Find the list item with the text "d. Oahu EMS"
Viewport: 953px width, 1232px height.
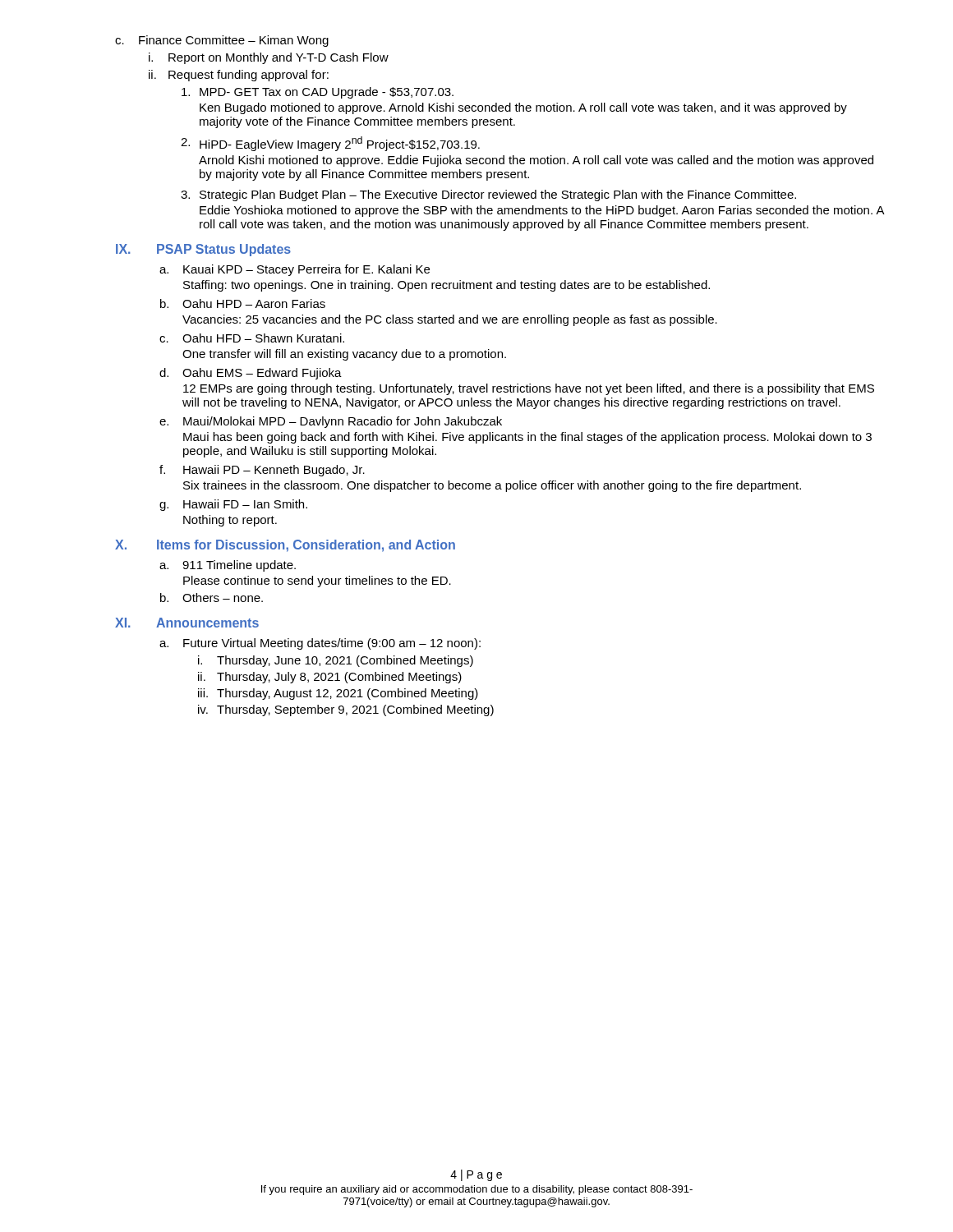tap(523, 387)
